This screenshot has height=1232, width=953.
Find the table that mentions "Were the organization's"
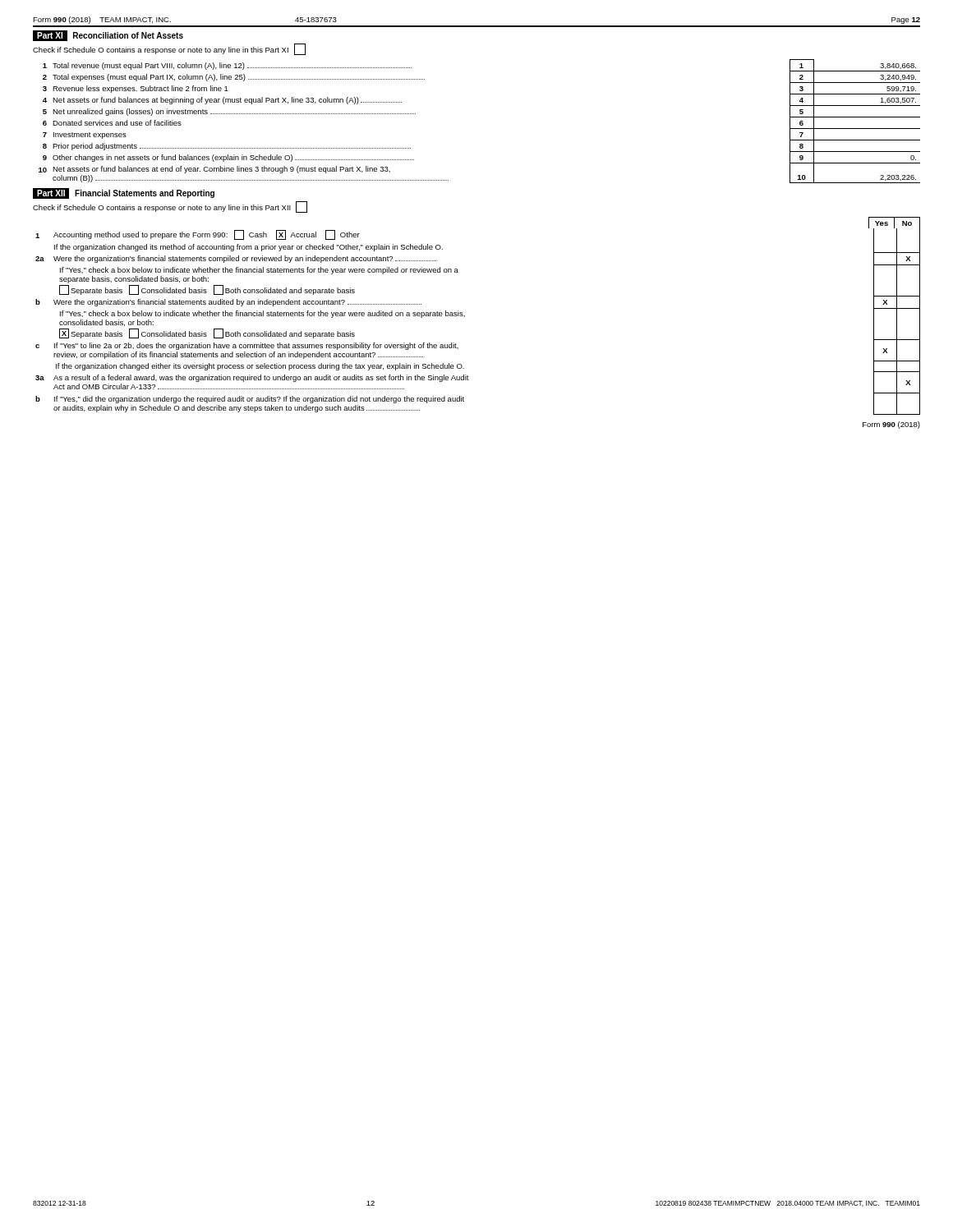point(476,322)
